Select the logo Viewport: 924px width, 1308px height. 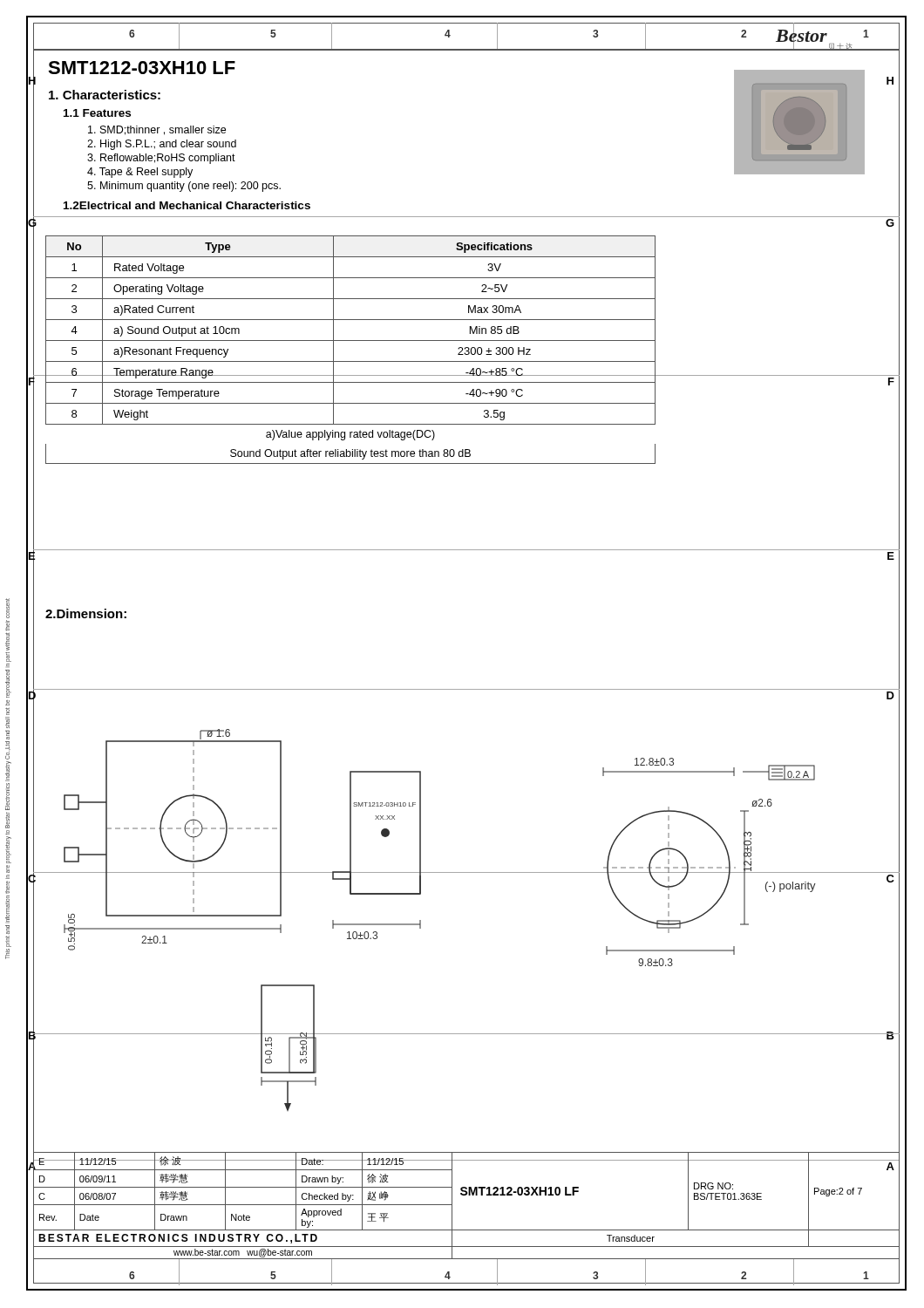click(x=826, y=37)
